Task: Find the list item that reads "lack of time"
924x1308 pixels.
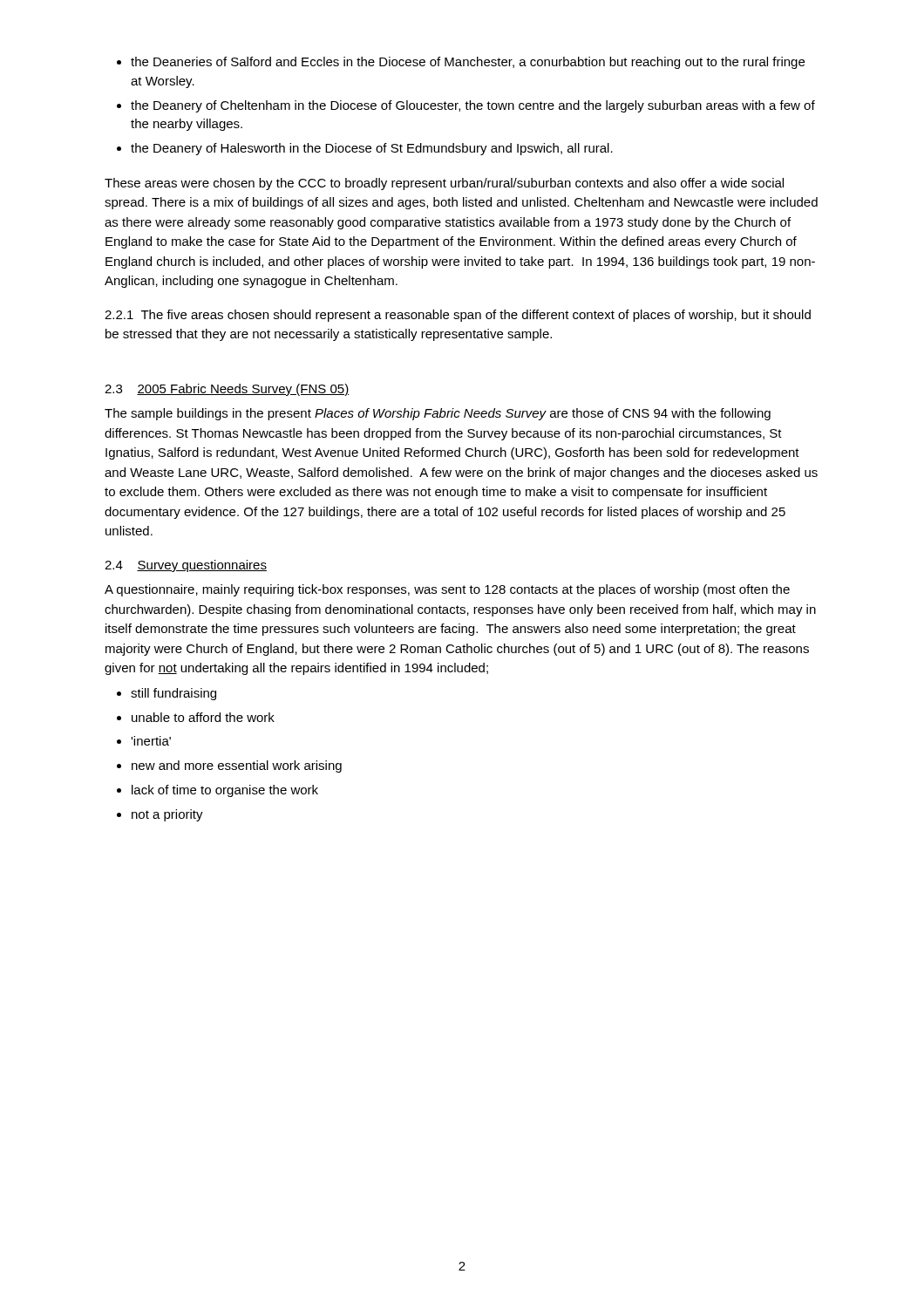Action: [217, 791]
